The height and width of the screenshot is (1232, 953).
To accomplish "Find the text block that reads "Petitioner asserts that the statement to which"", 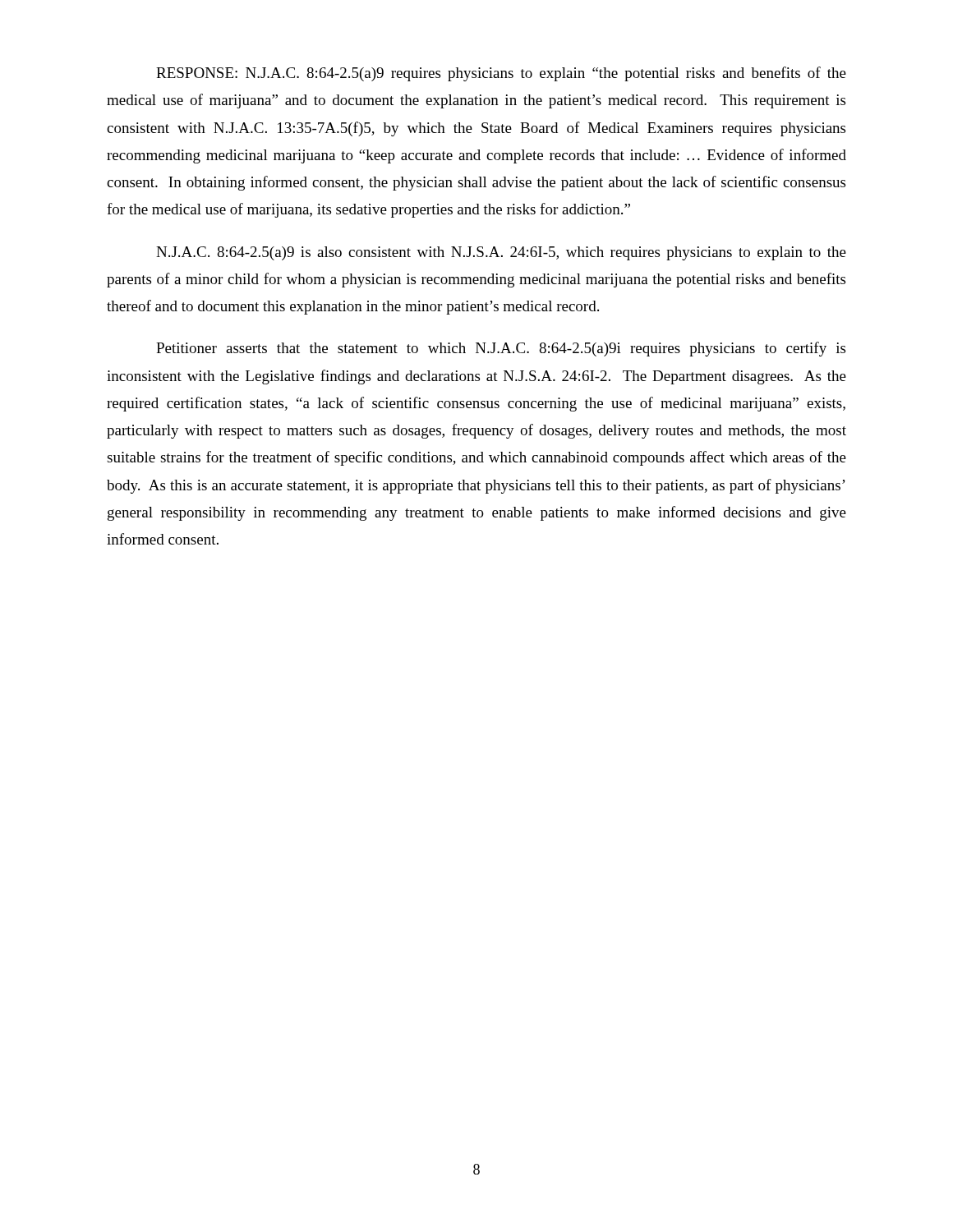I will pos(476,444).
